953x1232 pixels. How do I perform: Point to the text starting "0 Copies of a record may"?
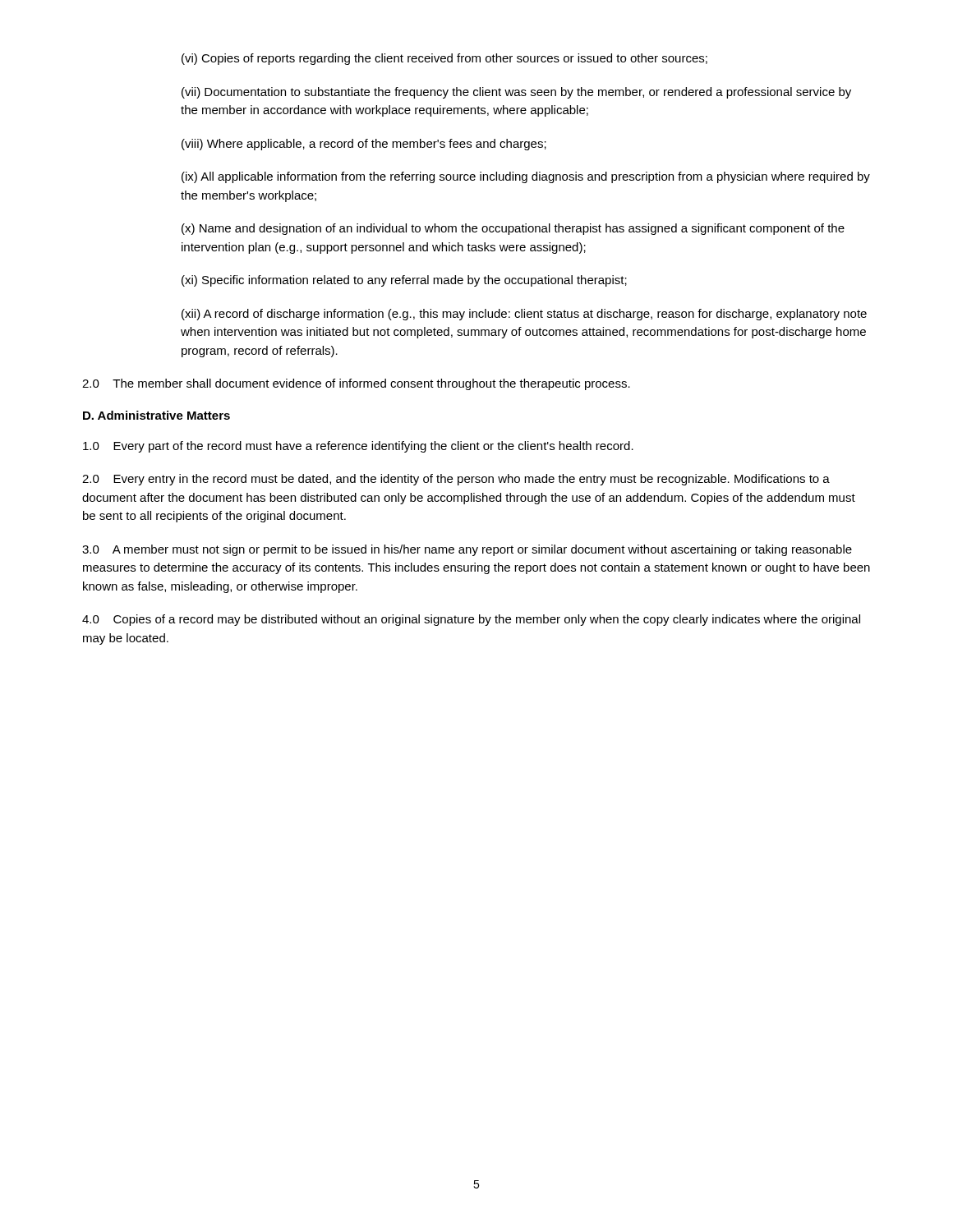[x=472, y=628]
